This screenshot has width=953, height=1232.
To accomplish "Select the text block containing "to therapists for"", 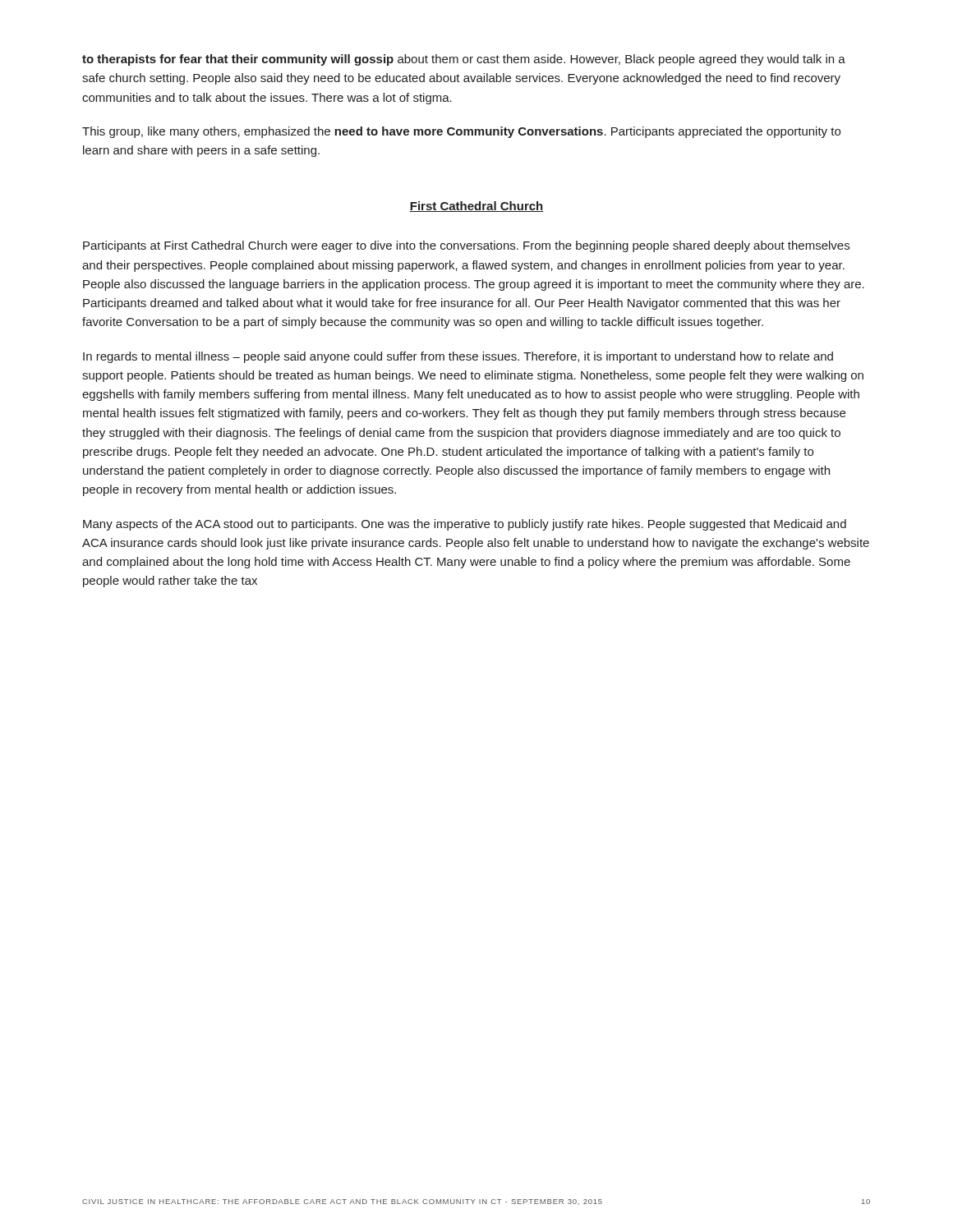I will coord(464,78).
